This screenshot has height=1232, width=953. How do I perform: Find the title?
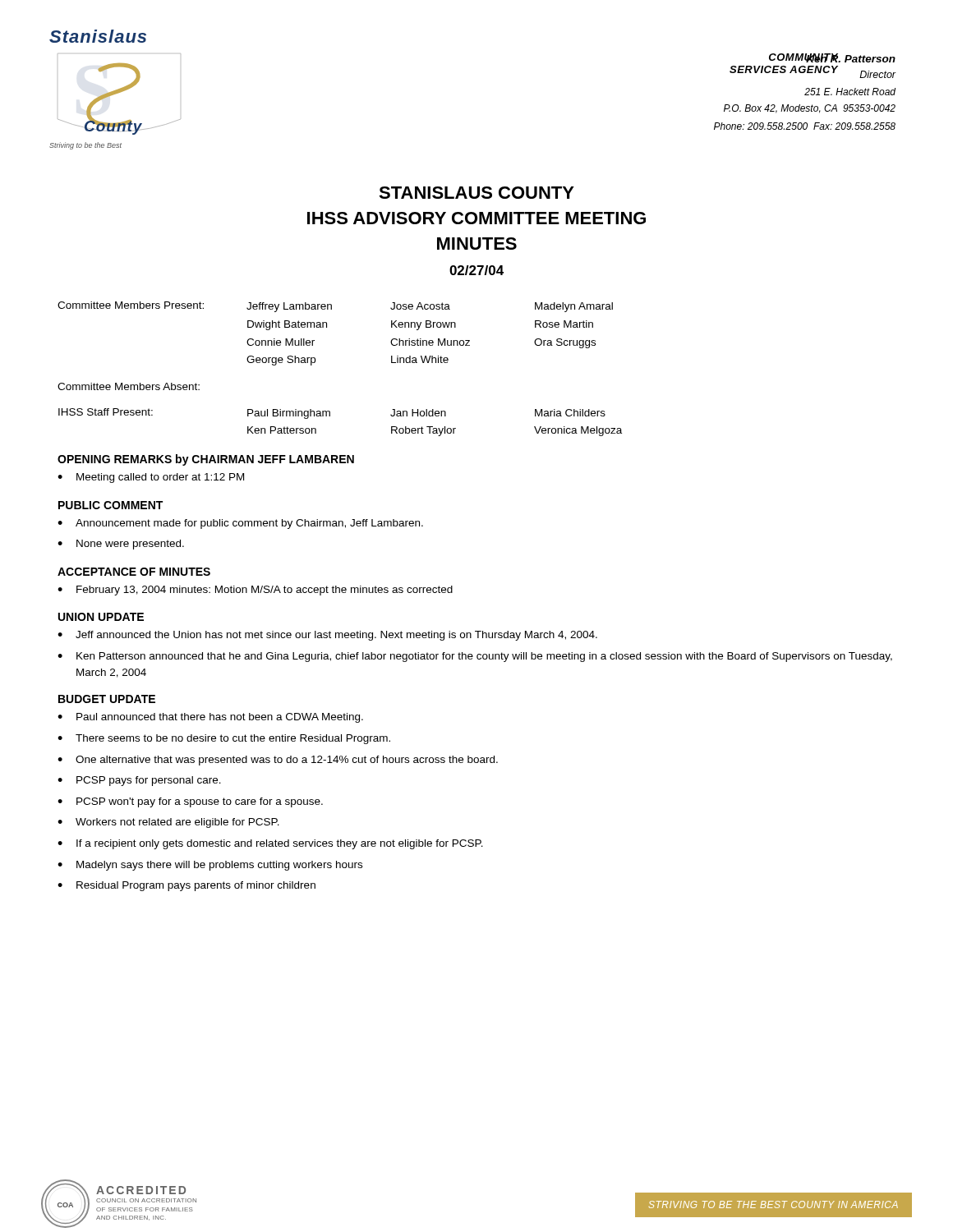click(476, 219)
